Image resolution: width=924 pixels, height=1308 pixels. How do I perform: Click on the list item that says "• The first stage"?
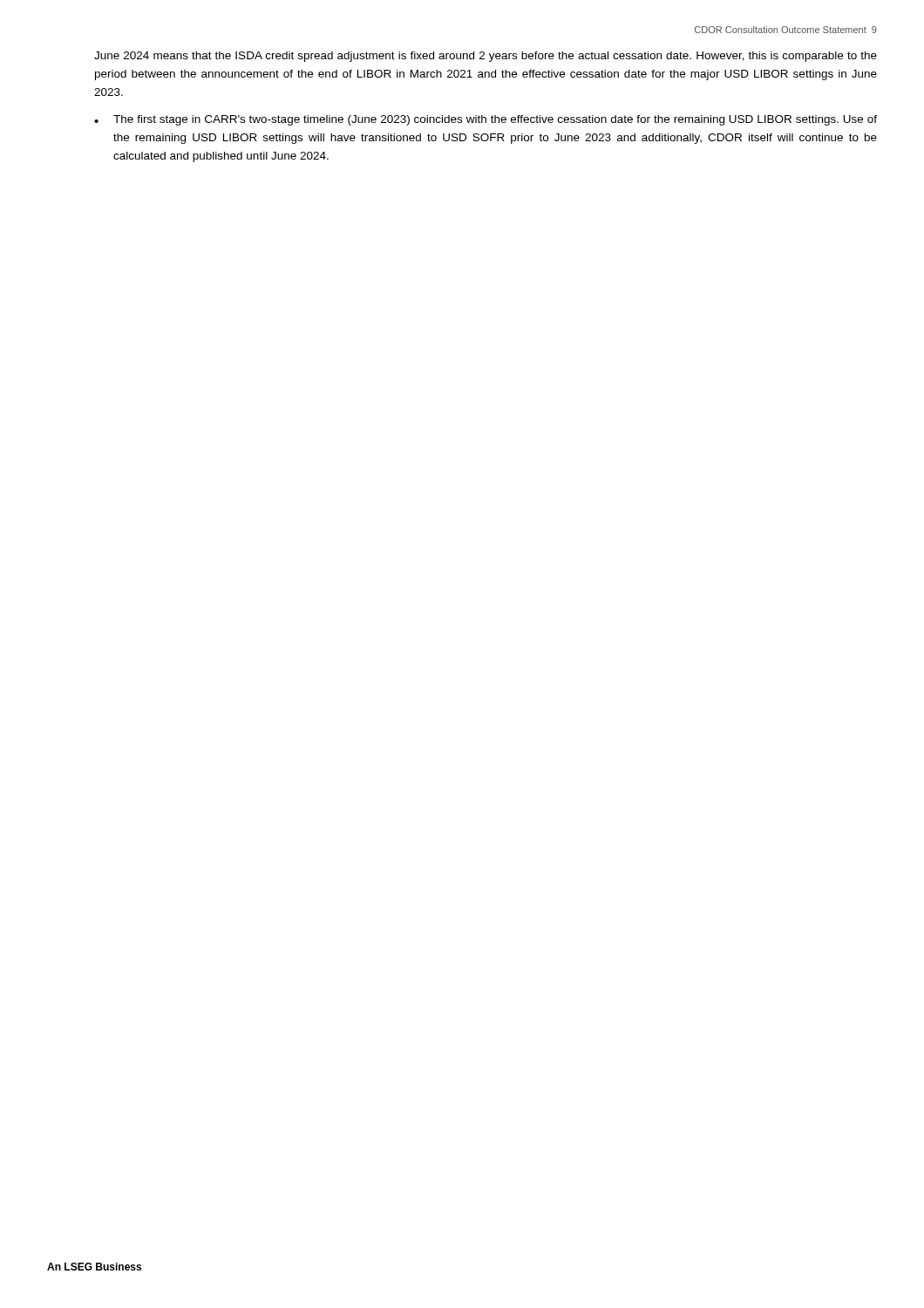click(486, 138)
